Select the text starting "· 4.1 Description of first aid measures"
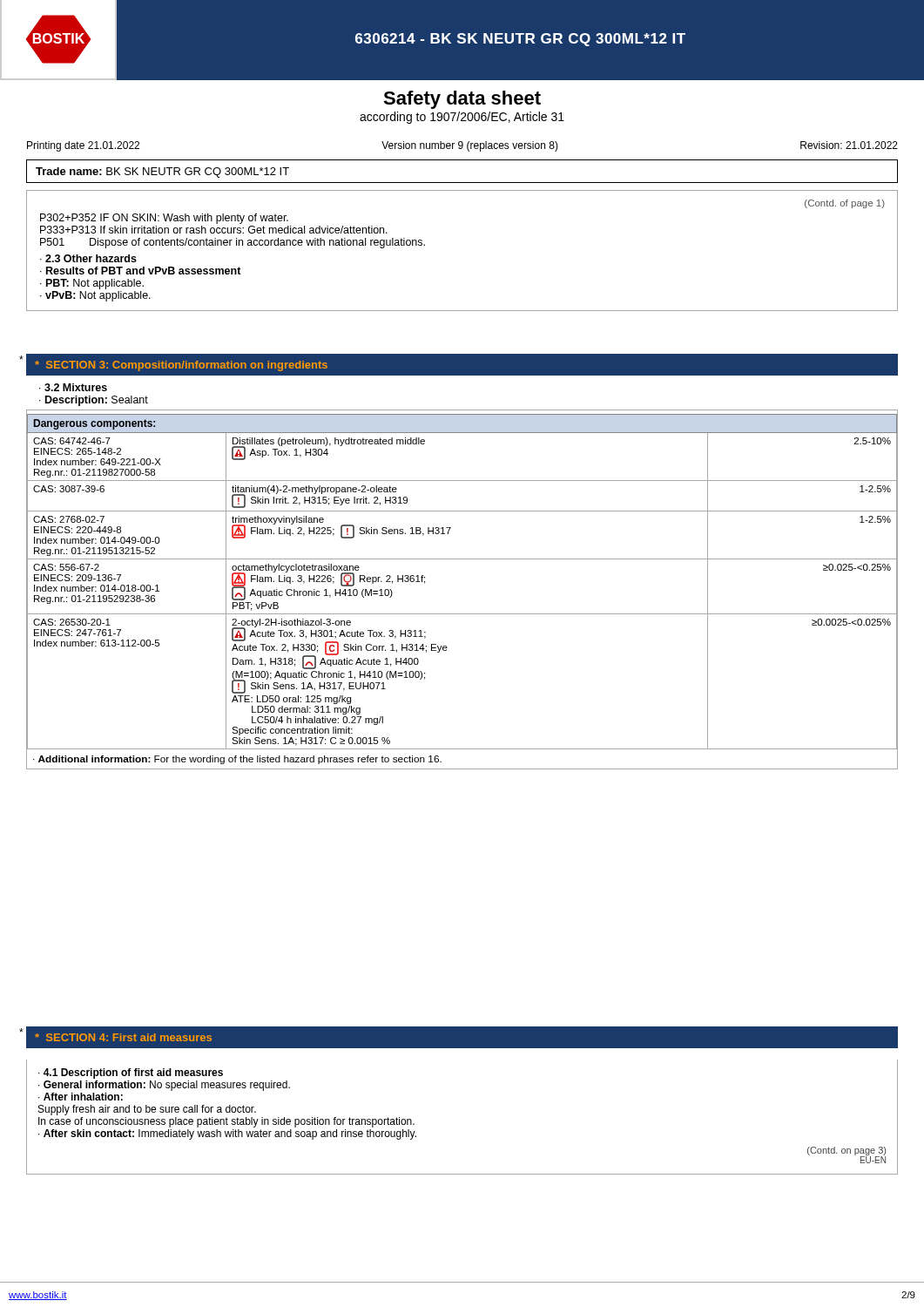924x1307 pixels. pyautogui.click(x=131, y=1073)
